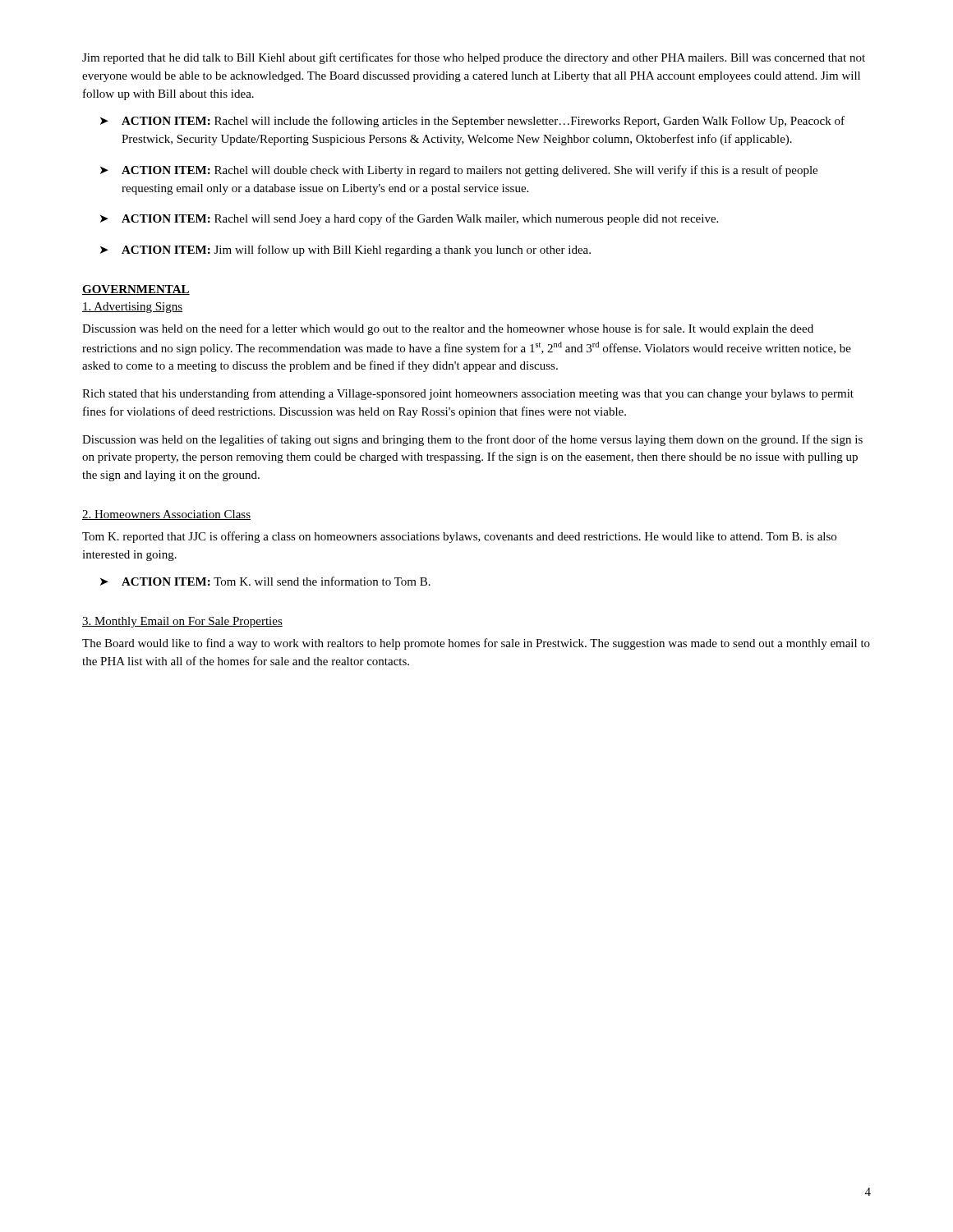953x1232 pixels.
Task: Click on the text starting "➤ ACTION ITEM: Rachel will send Joey"
Action: [485, 219]
